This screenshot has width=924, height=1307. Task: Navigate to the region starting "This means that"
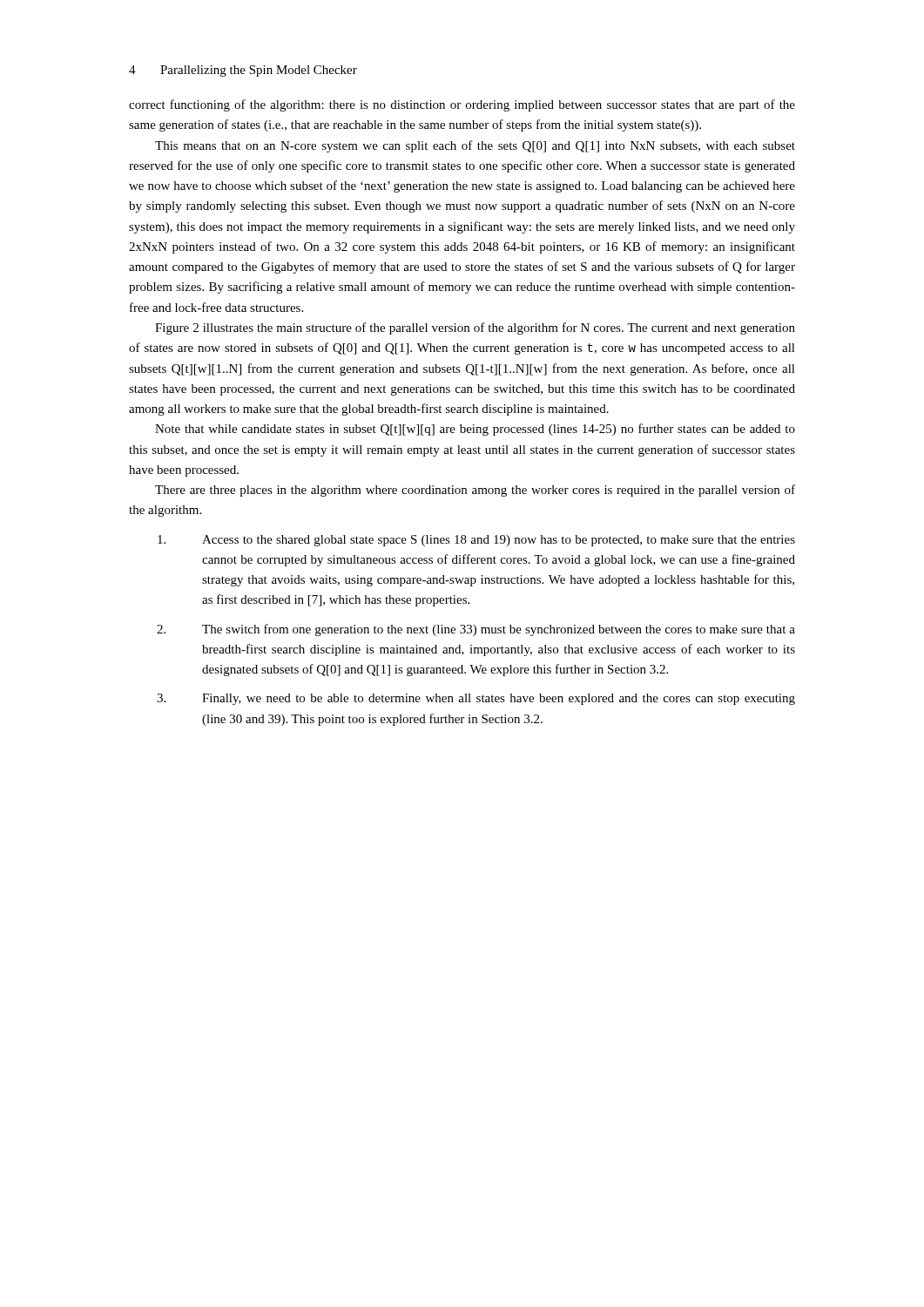(x=462, y=227)
